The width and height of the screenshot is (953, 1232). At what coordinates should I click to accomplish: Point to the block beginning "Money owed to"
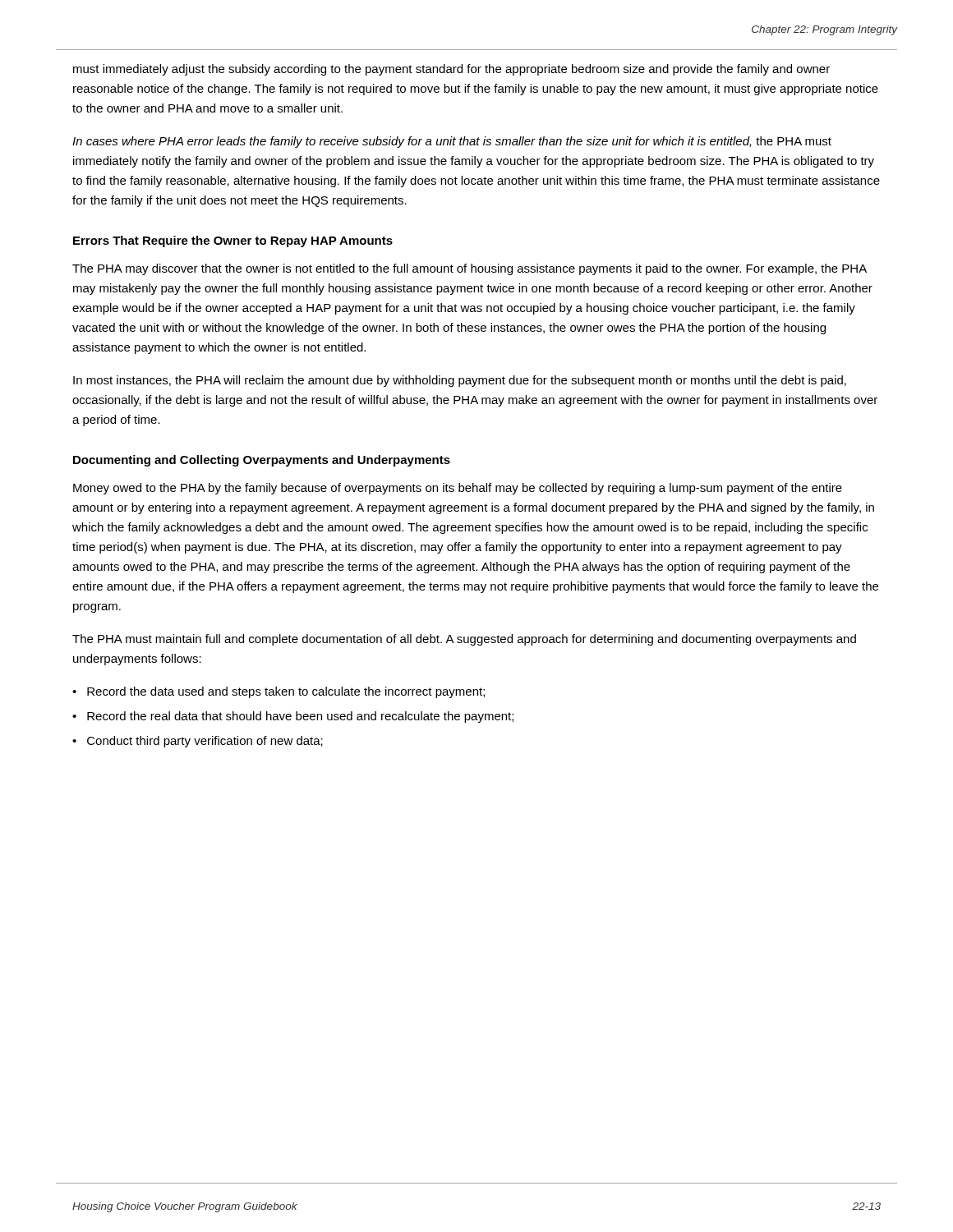(x=476, y=547)
